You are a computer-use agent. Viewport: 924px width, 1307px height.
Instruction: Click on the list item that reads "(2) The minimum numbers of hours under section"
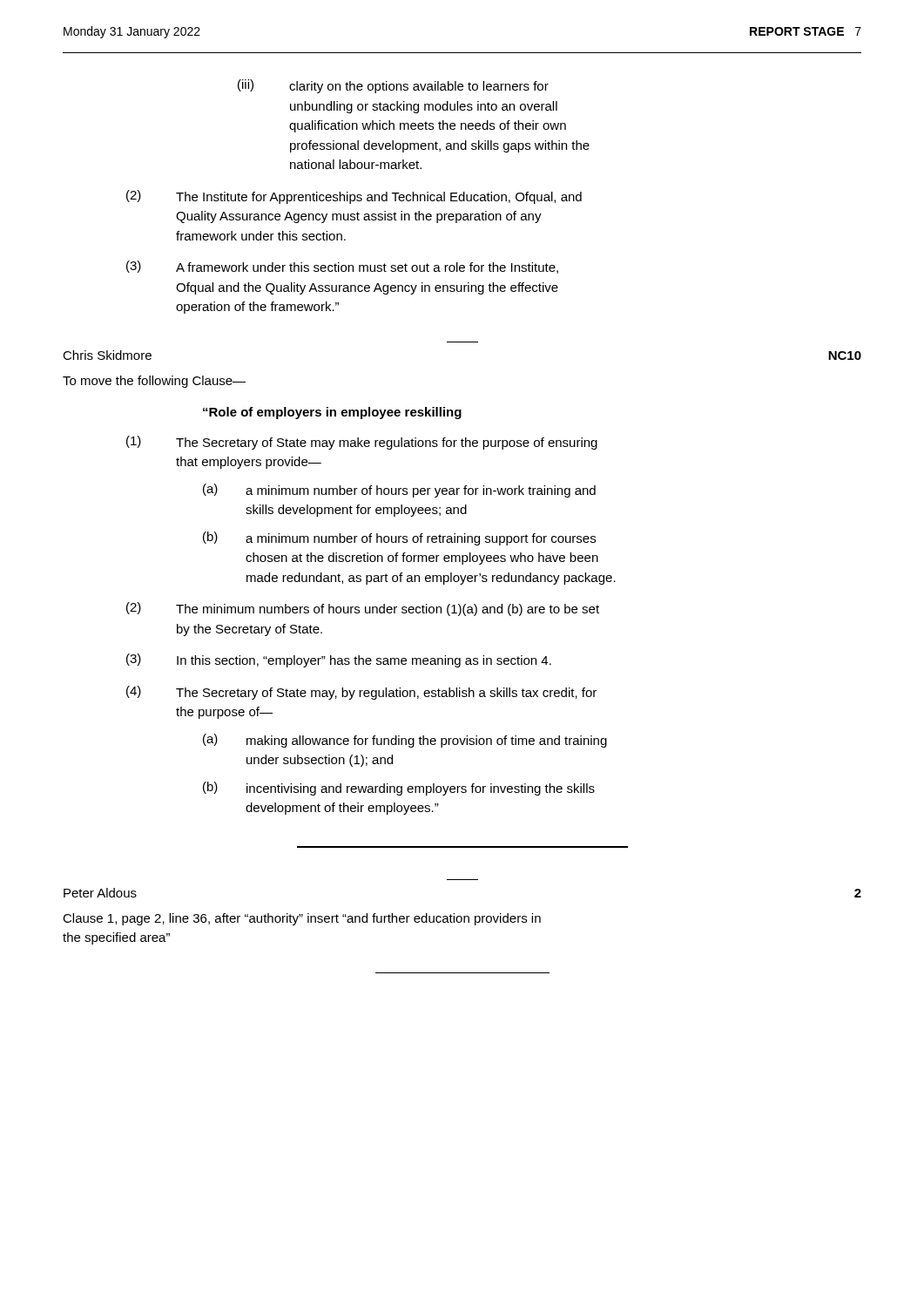pos(362,619)
